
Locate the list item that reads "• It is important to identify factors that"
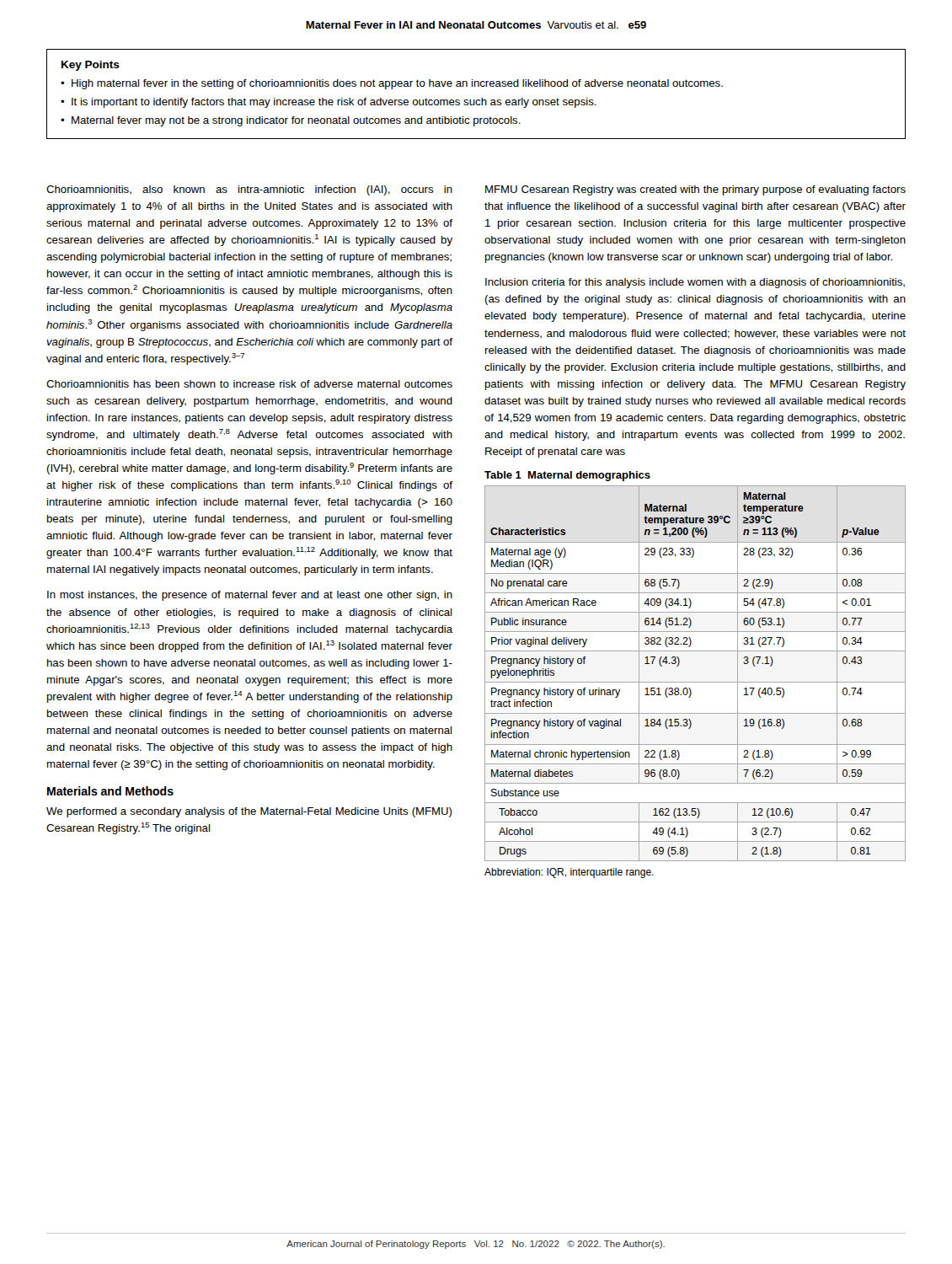click(329, 102)
